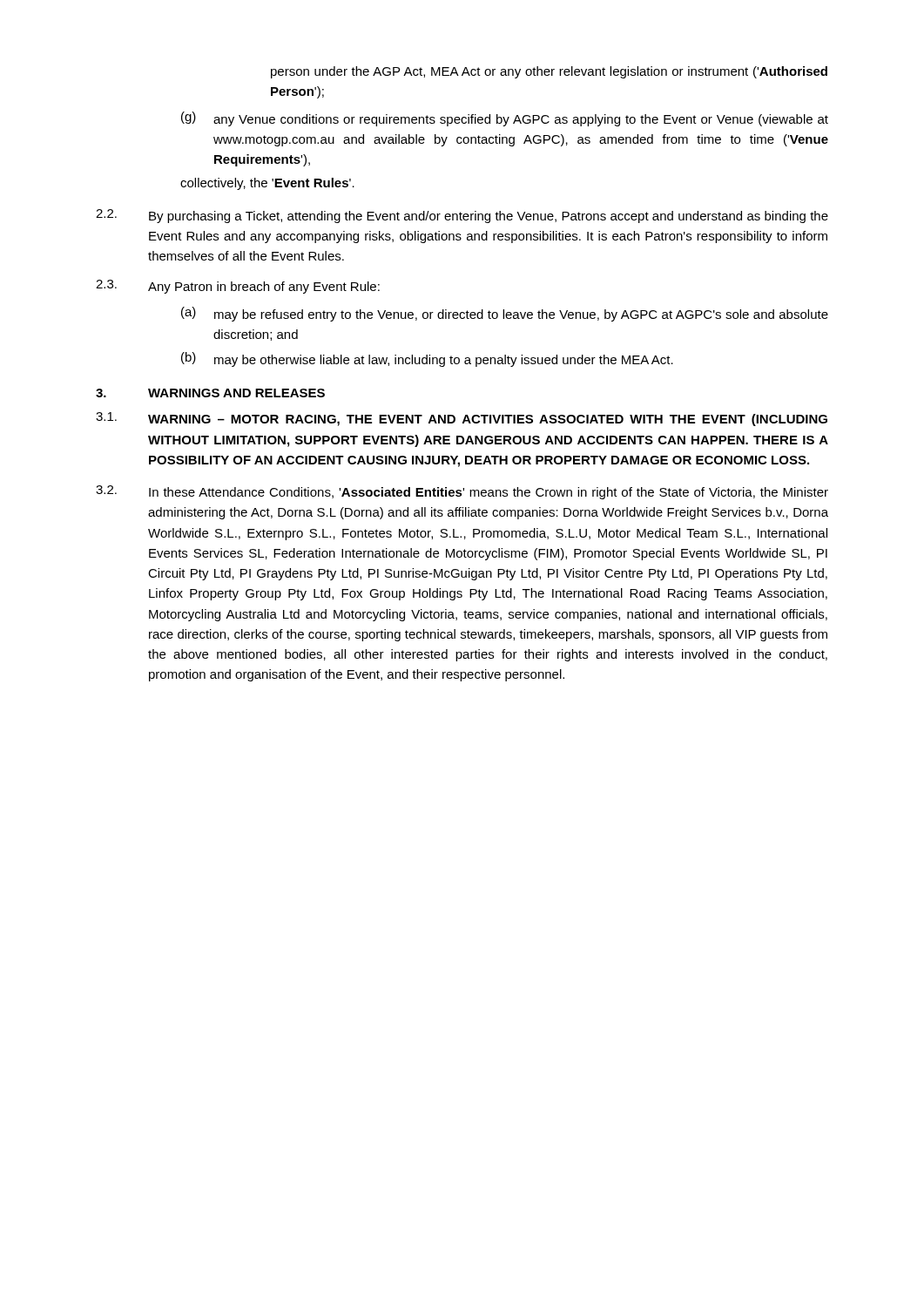Locate the block of text that opens with "(b) may be otherwise liable at"
The height and width of the screenshot is (1307, 924).
[x=504, y=359]
